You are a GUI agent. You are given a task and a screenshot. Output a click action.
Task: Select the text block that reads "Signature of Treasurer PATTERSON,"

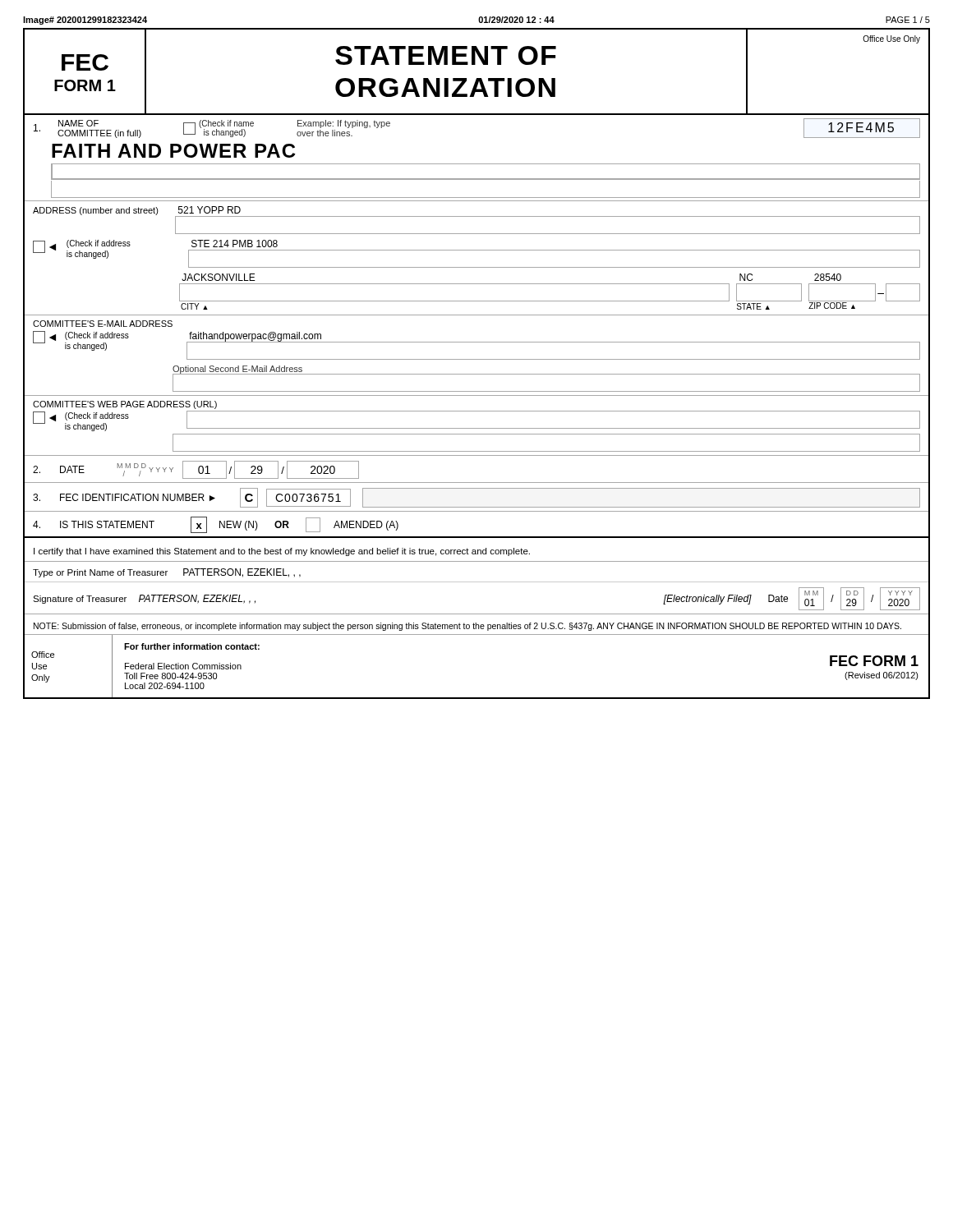[144, 598]
